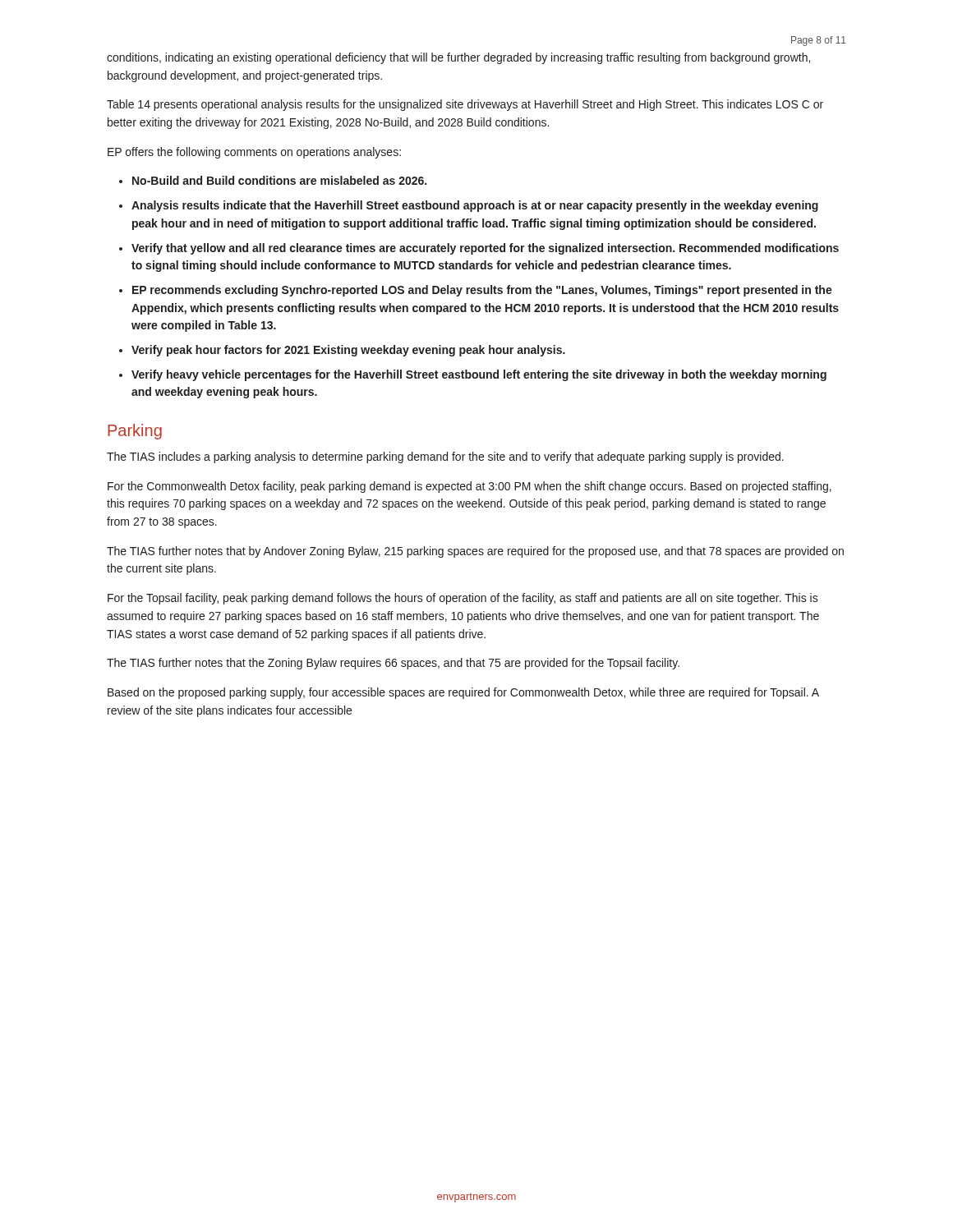
Task: Find the text starting "conditions, indicating an existing"
Action: pos(459,66)
